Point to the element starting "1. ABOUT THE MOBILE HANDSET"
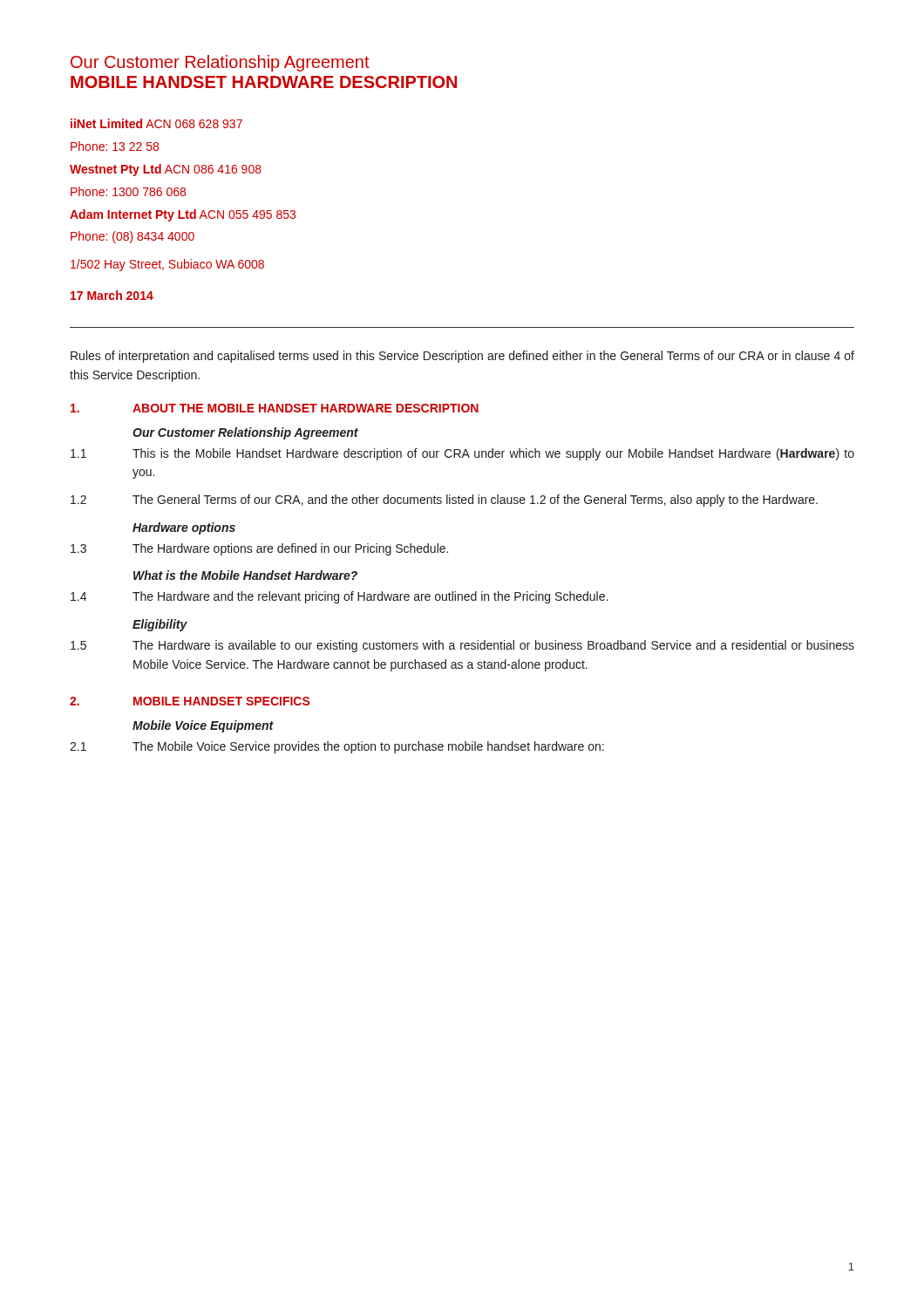The height and width of the screenshot is (1308, 924). 274,408
